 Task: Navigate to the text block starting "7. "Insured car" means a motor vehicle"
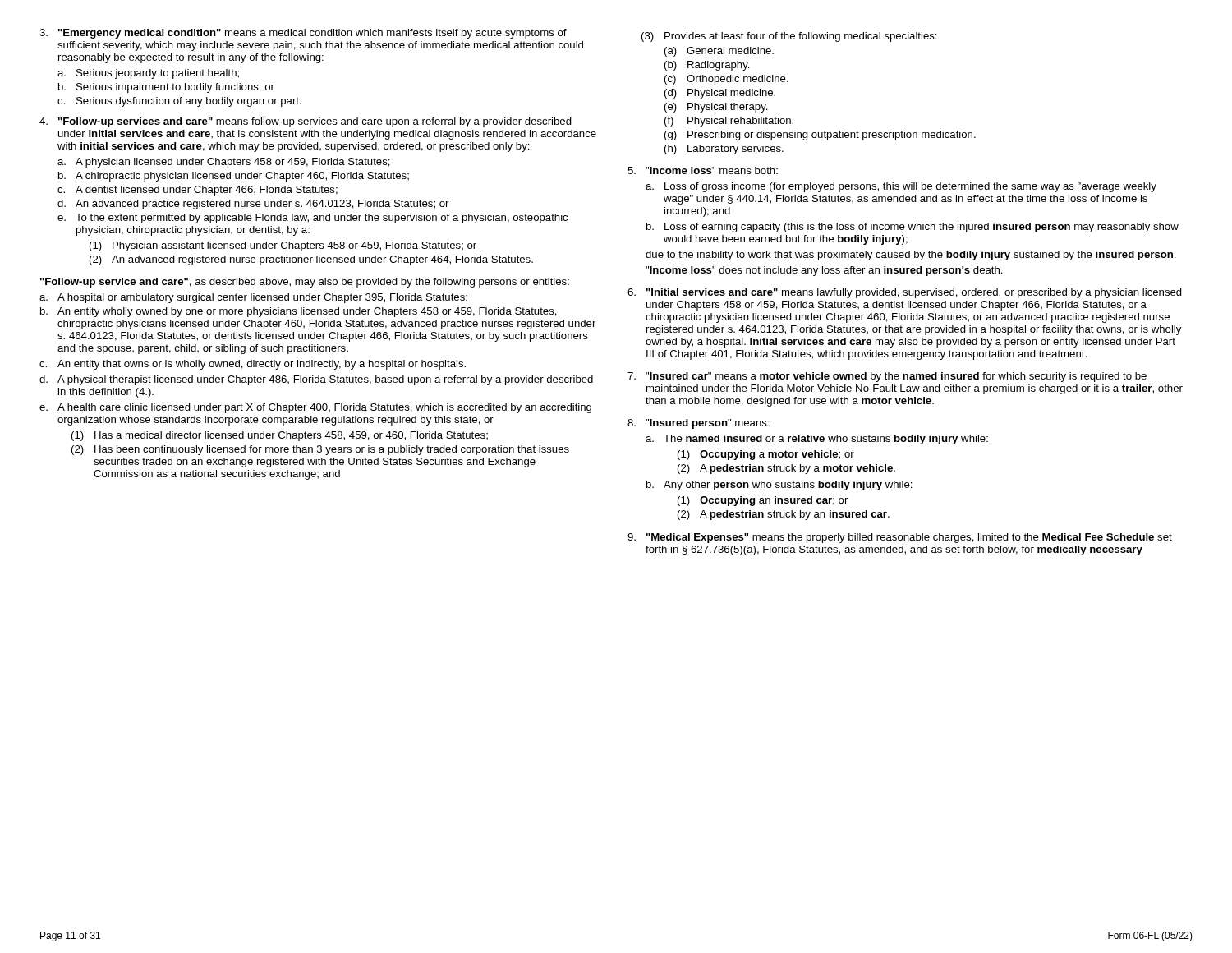907,390
